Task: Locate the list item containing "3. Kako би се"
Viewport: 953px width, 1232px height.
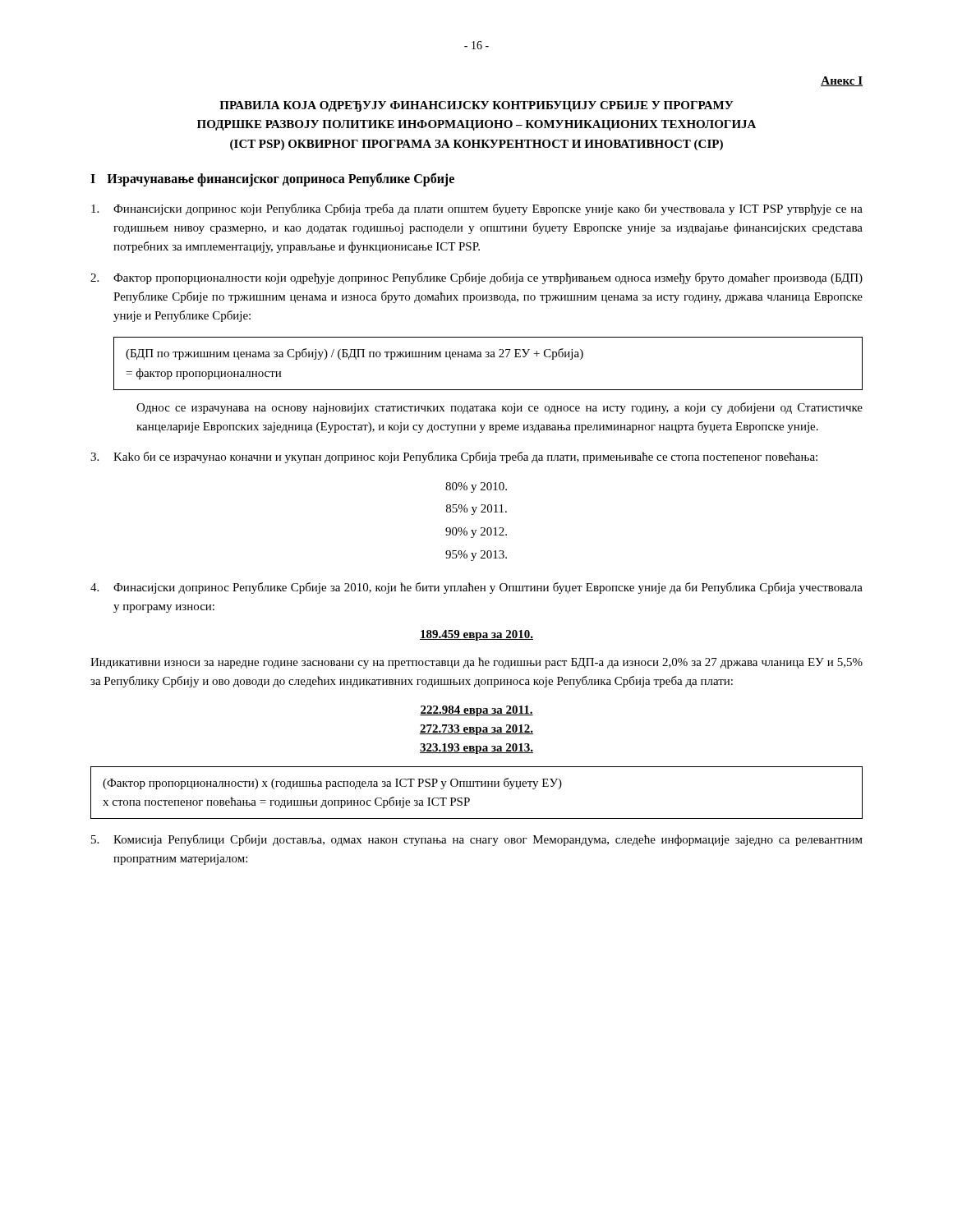Action: 454,457
